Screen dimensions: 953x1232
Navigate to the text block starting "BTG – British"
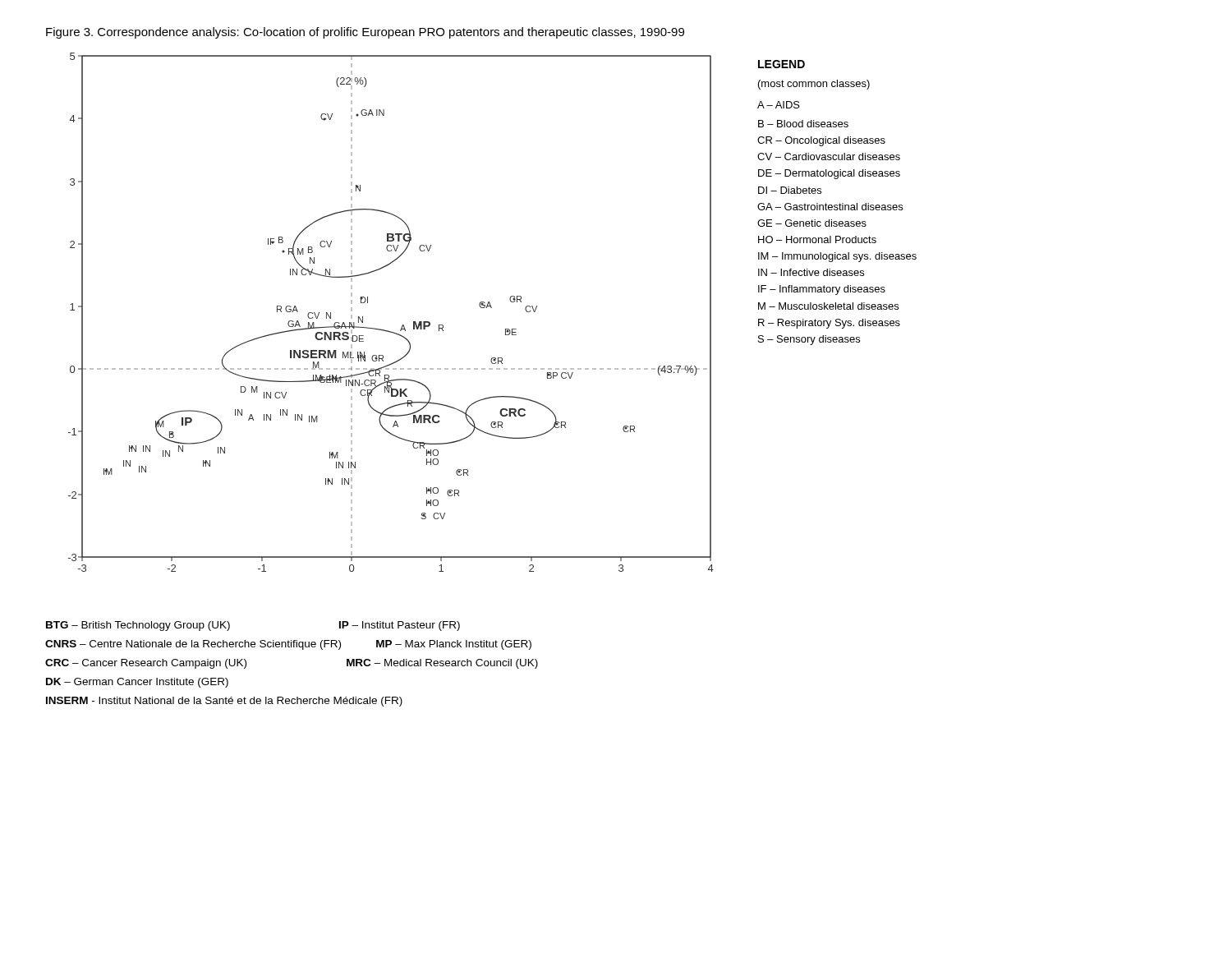point(394,663)
